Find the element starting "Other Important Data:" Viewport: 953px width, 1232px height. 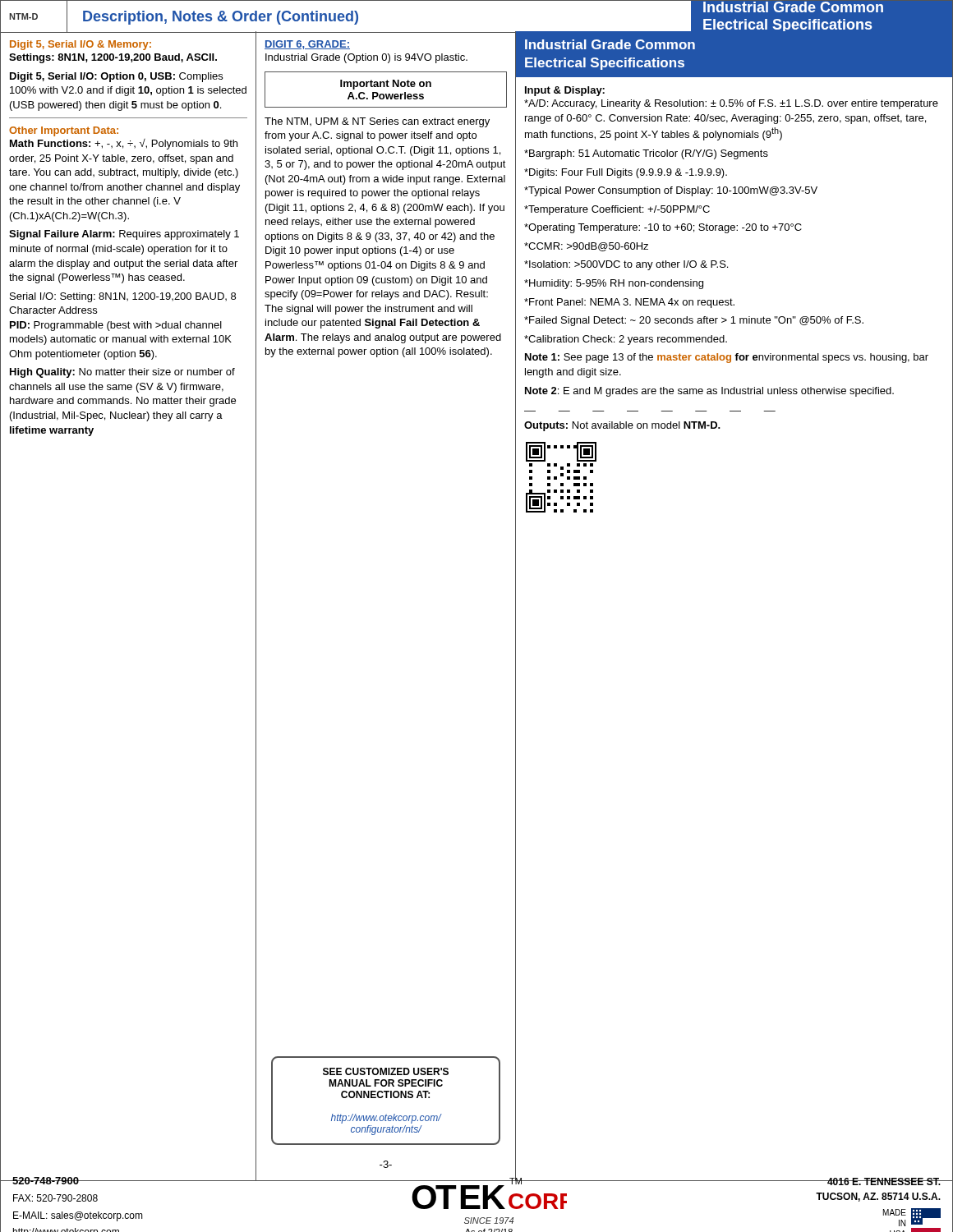click(64, 130)
